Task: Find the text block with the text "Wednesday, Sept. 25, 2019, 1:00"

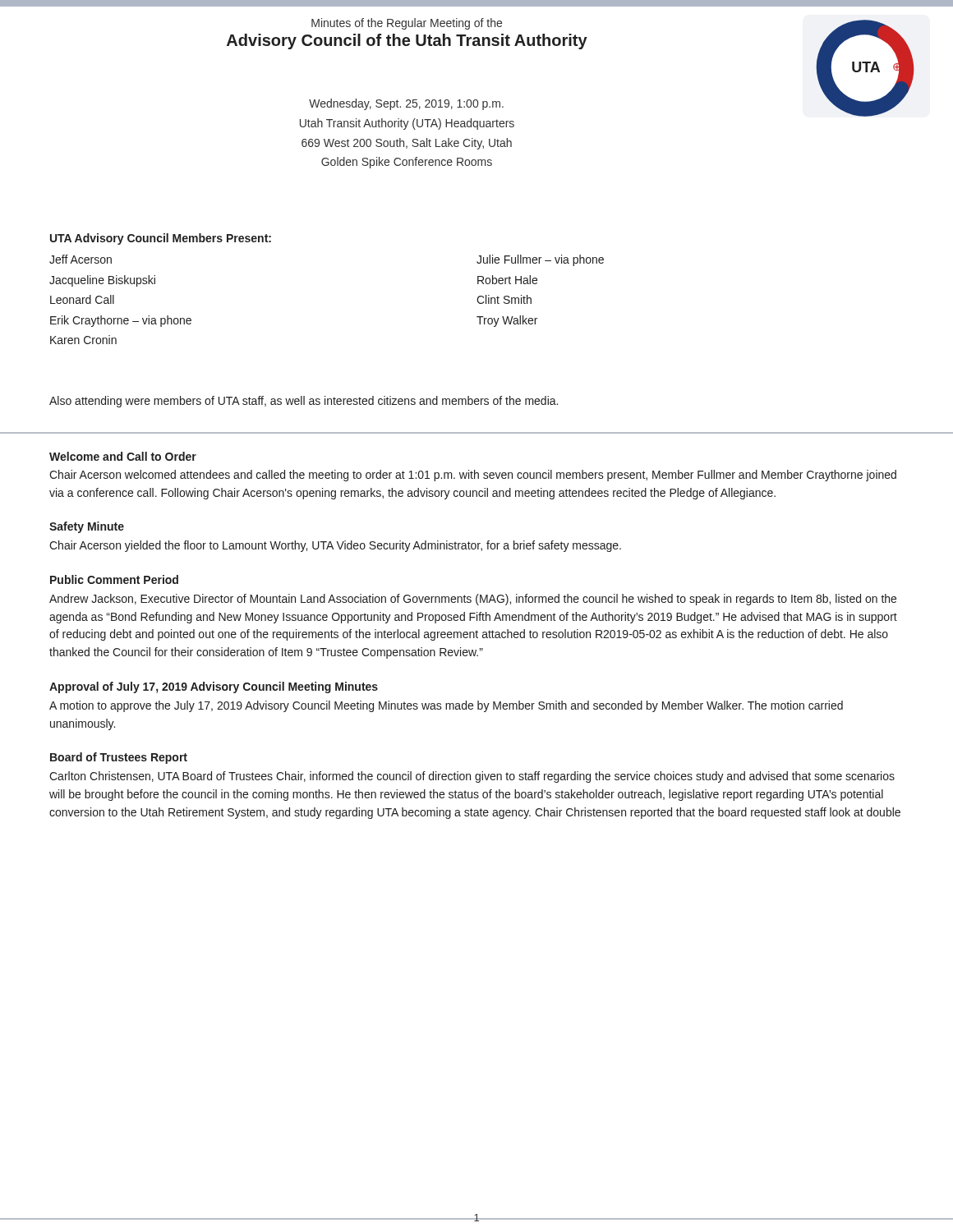Action: tap(407, 134)
